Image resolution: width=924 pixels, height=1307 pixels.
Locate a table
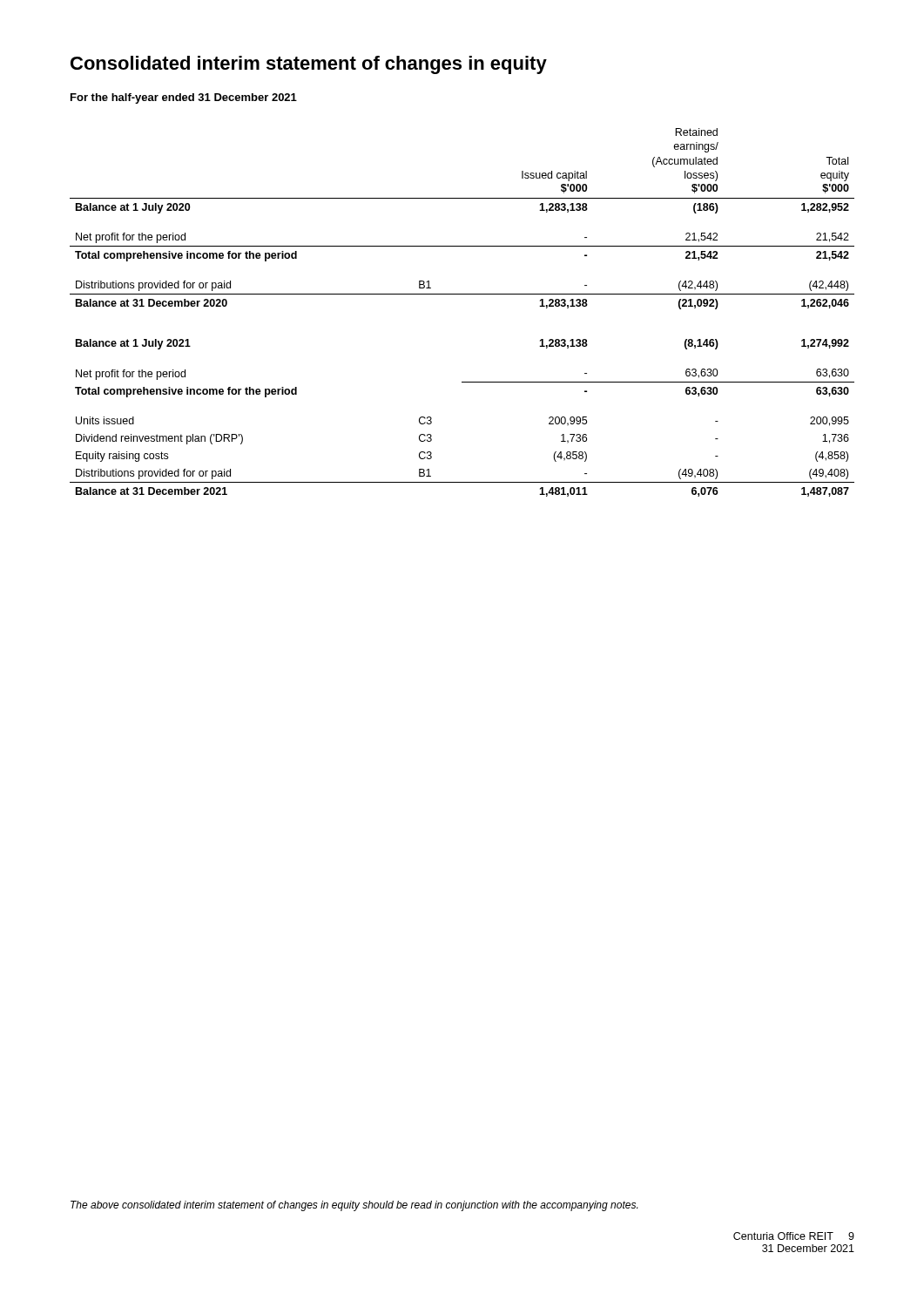tap(462, 312)
